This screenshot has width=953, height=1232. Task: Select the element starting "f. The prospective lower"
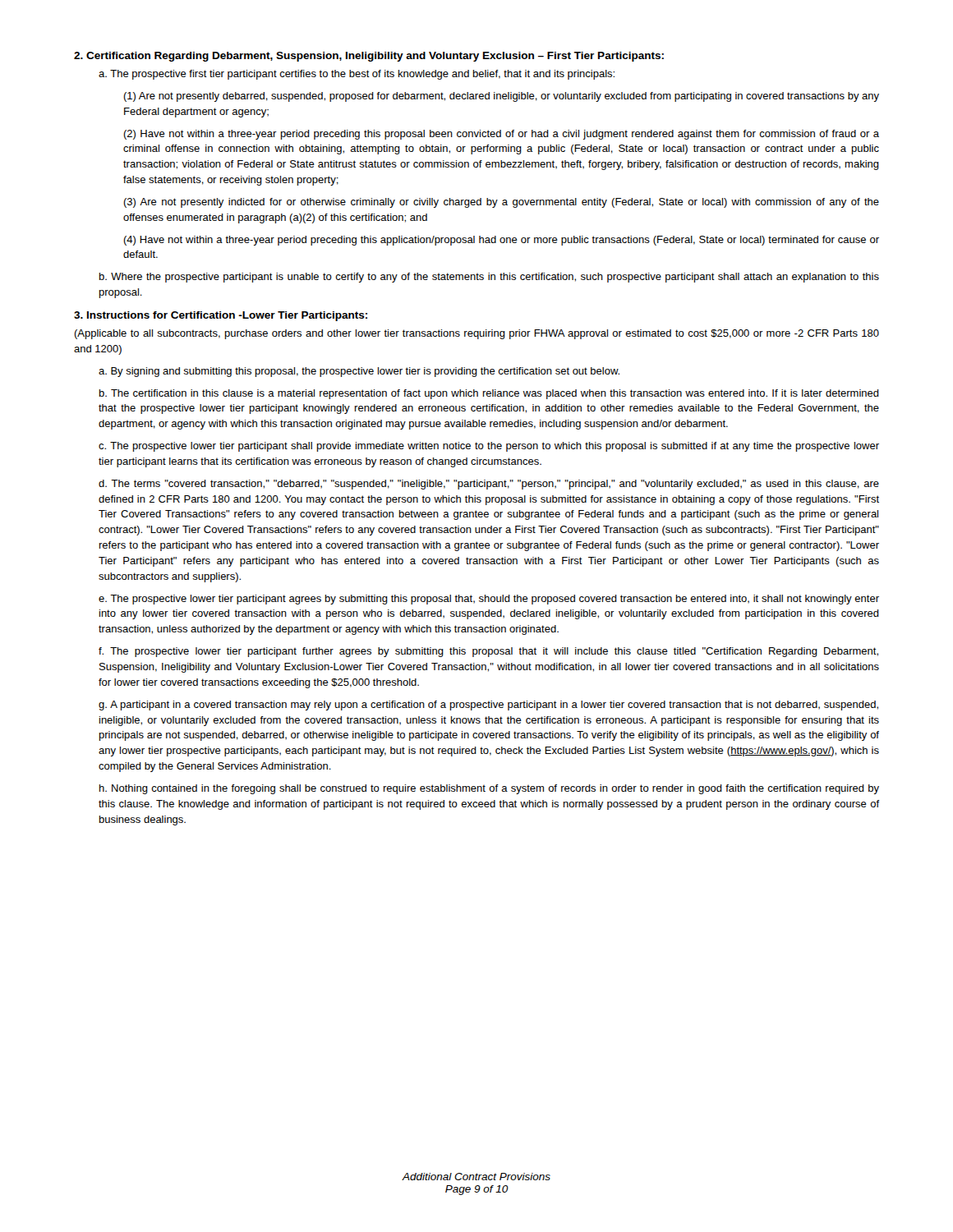point(489,667)
